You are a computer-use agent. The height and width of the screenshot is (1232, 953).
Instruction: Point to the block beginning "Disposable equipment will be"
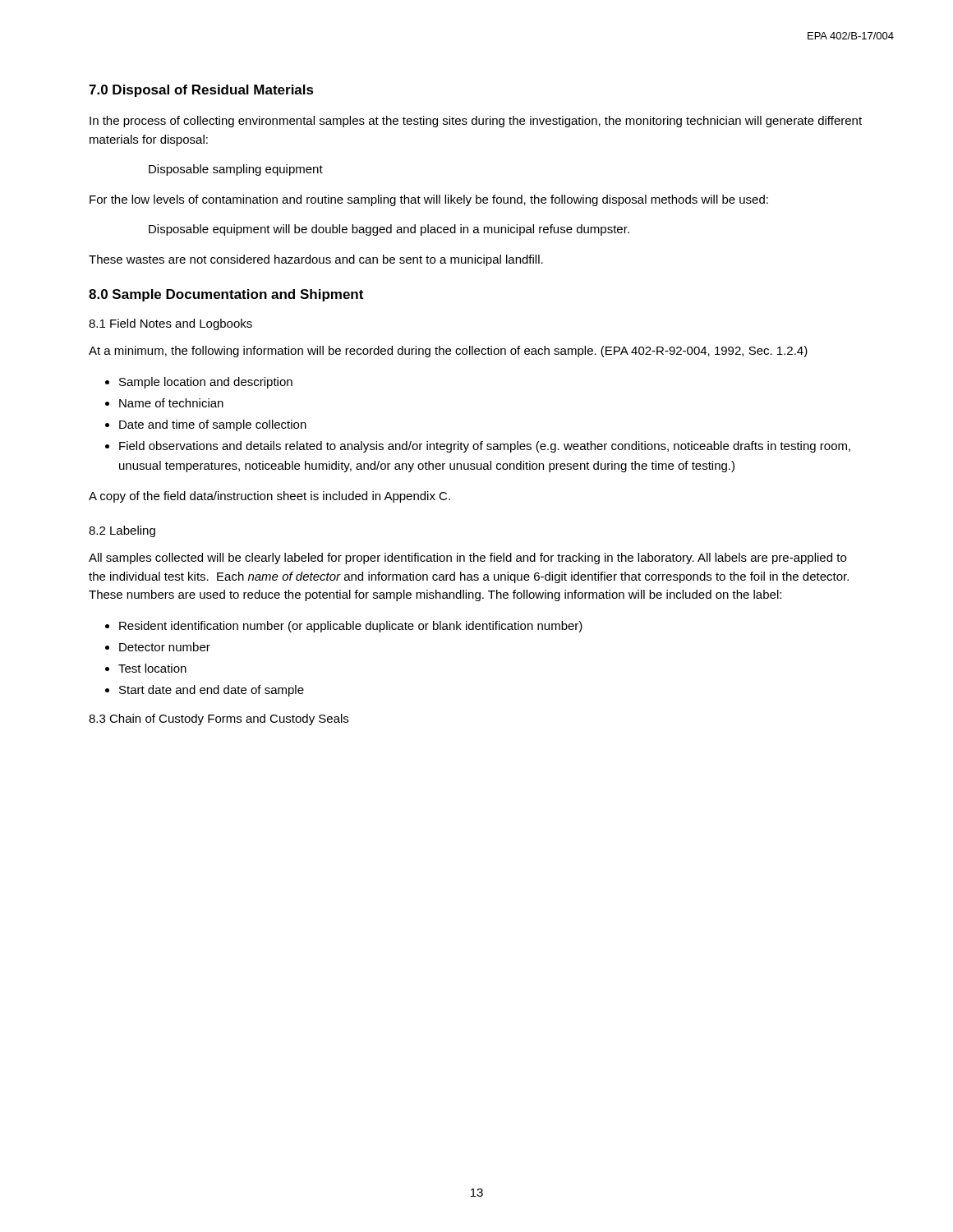pyautogui.click(x=389, y=229)
